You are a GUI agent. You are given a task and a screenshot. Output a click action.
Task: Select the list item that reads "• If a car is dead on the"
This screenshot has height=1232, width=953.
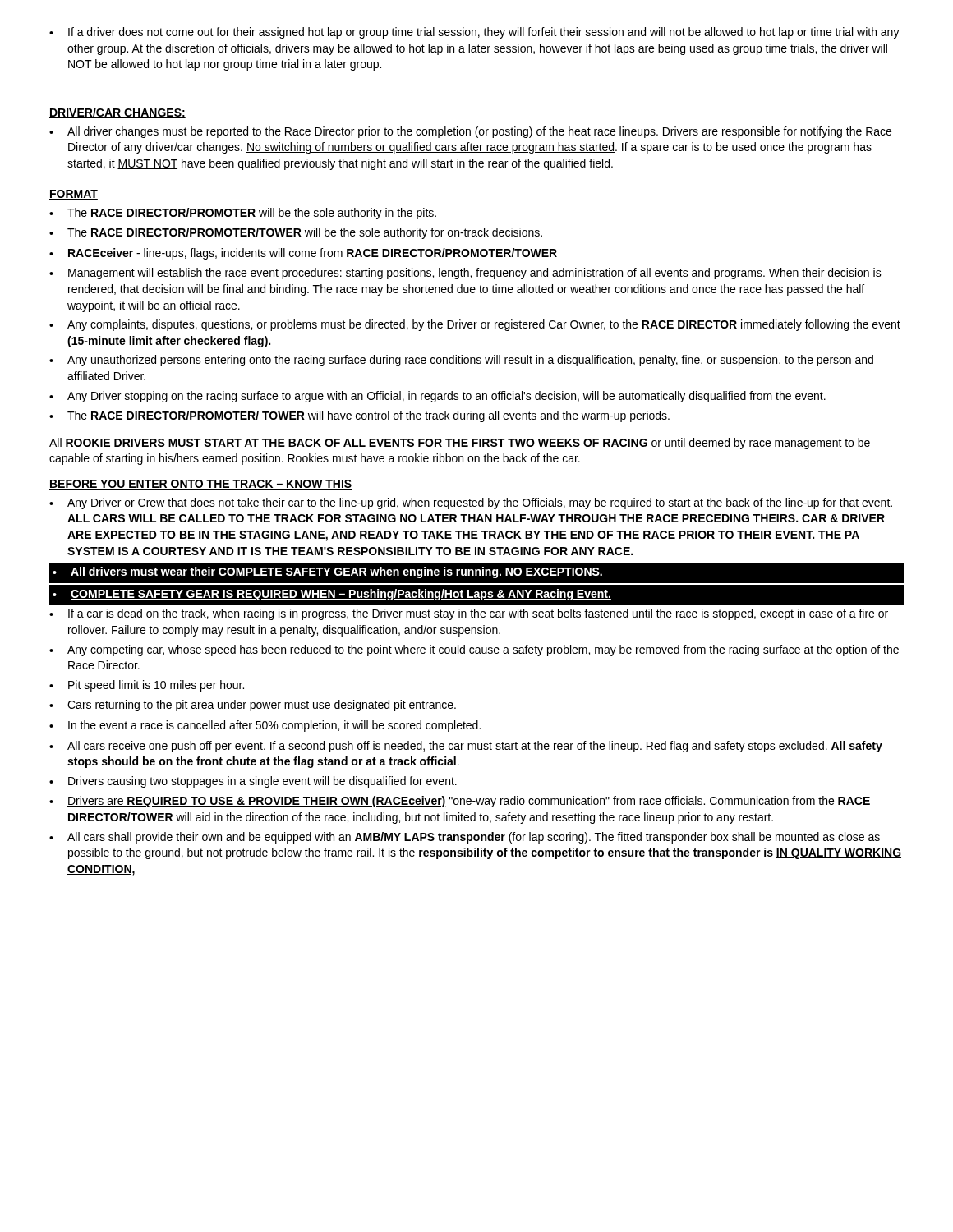click(x=476, y=623)
